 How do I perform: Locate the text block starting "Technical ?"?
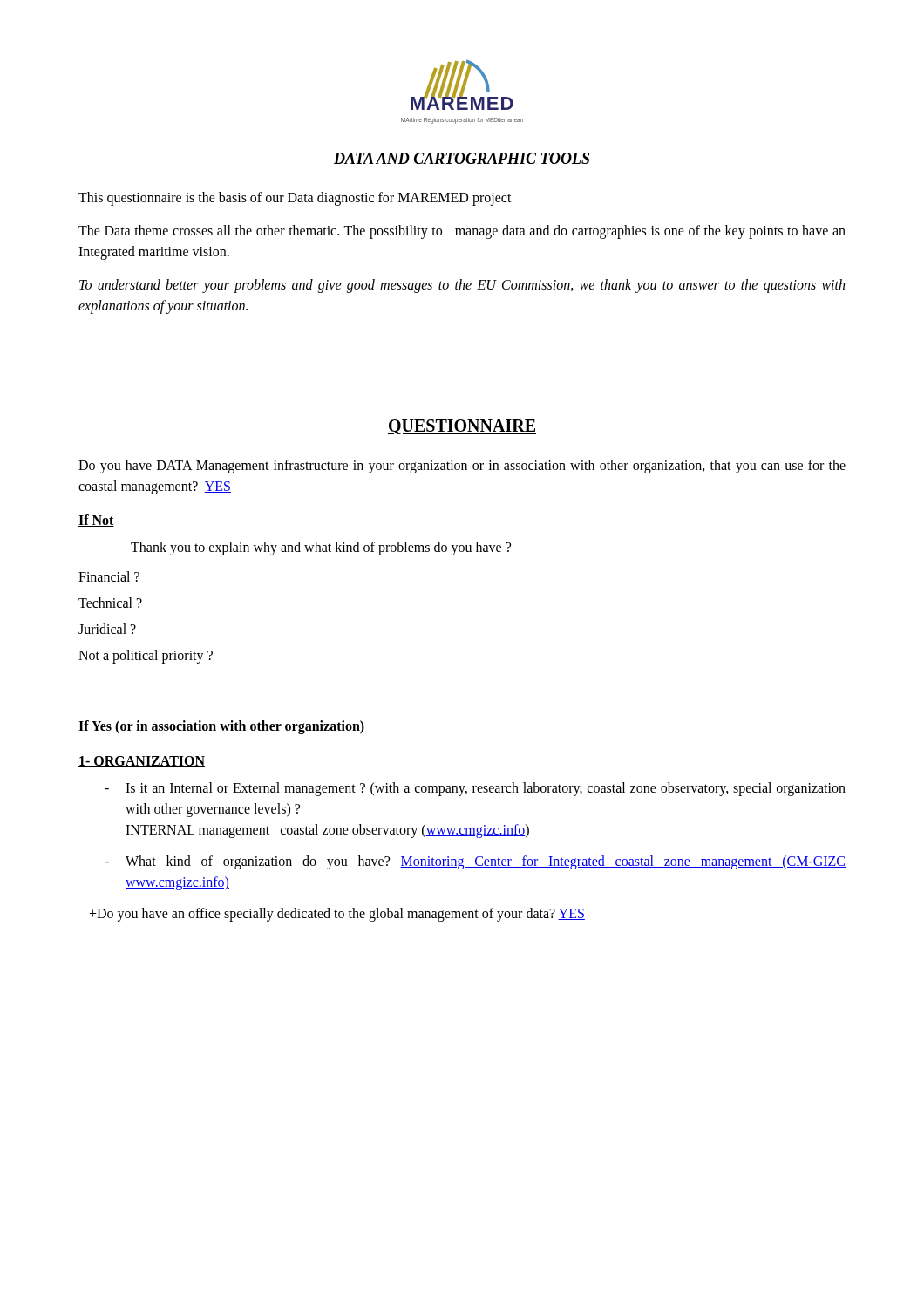coord(110,603)
